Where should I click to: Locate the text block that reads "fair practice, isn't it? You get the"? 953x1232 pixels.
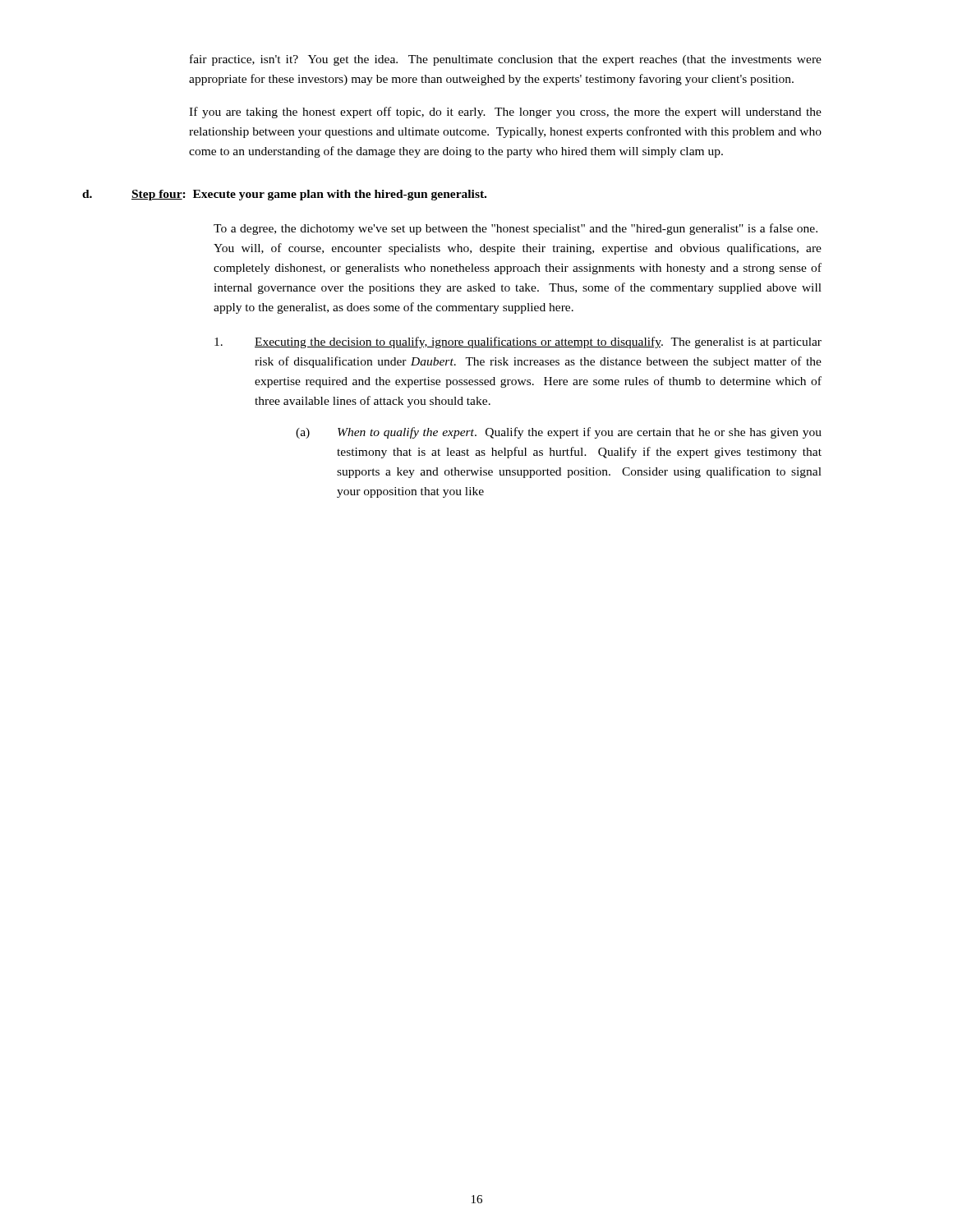coord(505,105)
